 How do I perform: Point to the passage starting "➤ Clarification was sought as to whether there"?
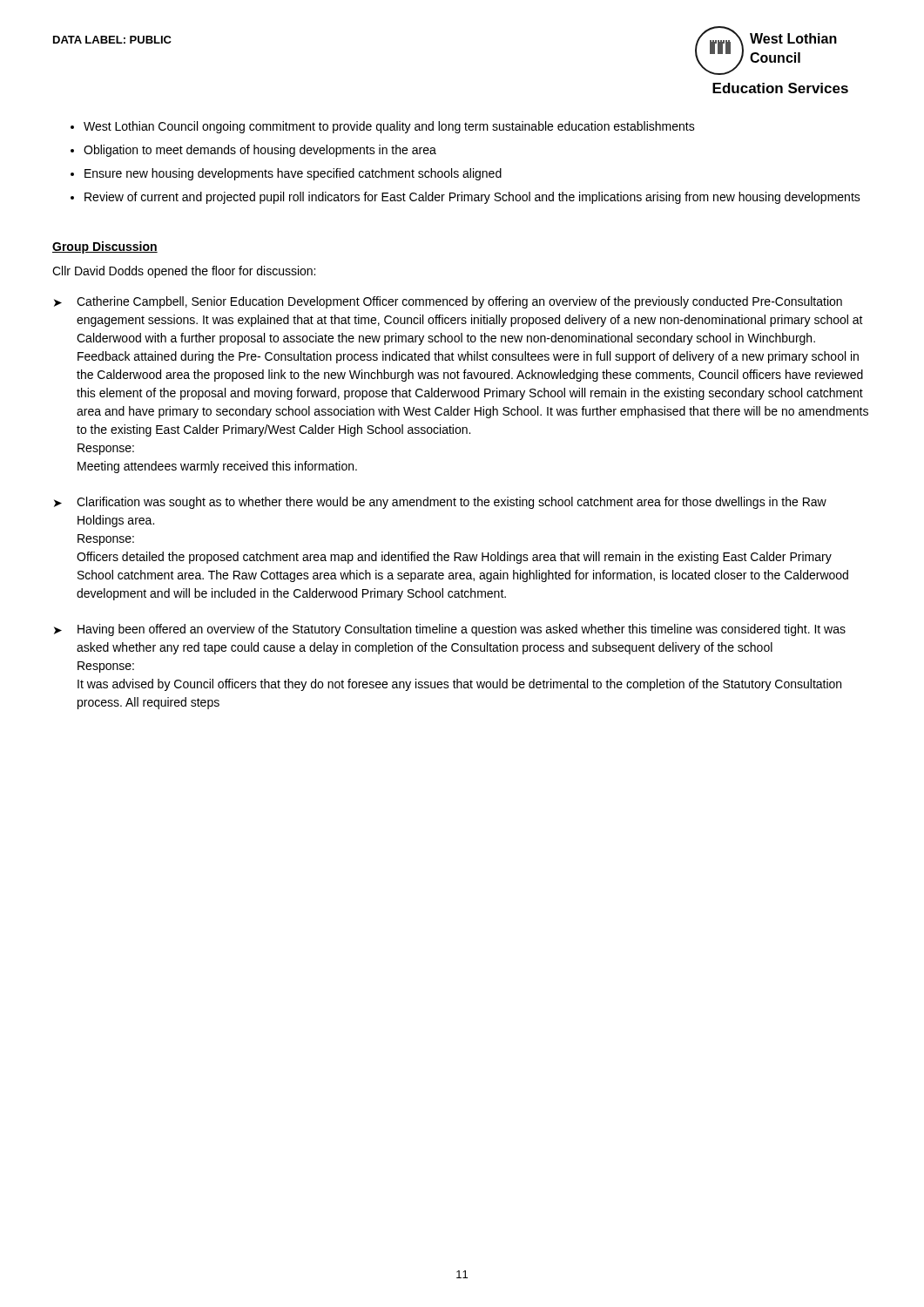click(x=462, y=548)
